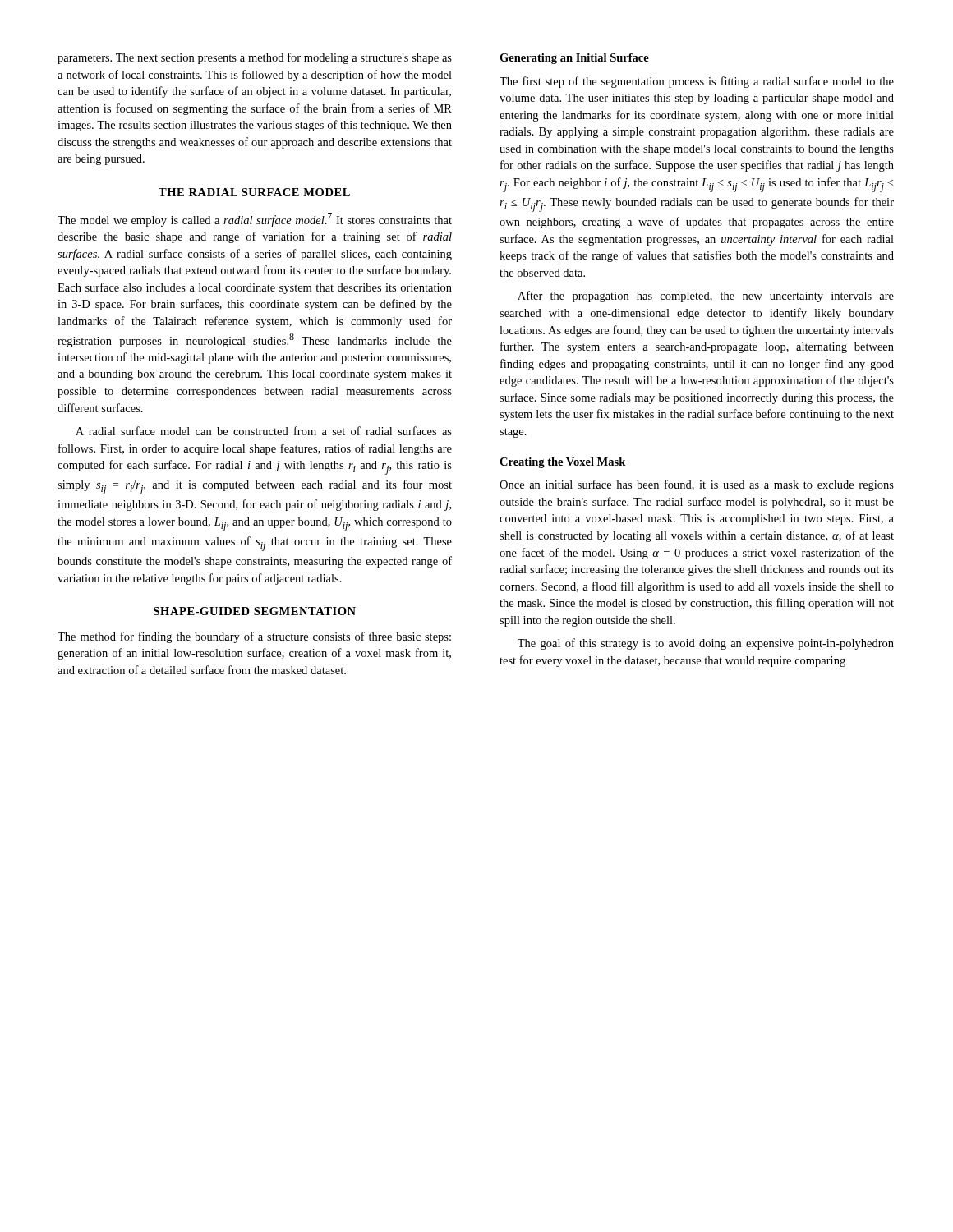The width and height of the screenshot is (953, 1232).
Task: Where is the passage that starts "The first step of the segmentation"?
Action: point(697,177)
